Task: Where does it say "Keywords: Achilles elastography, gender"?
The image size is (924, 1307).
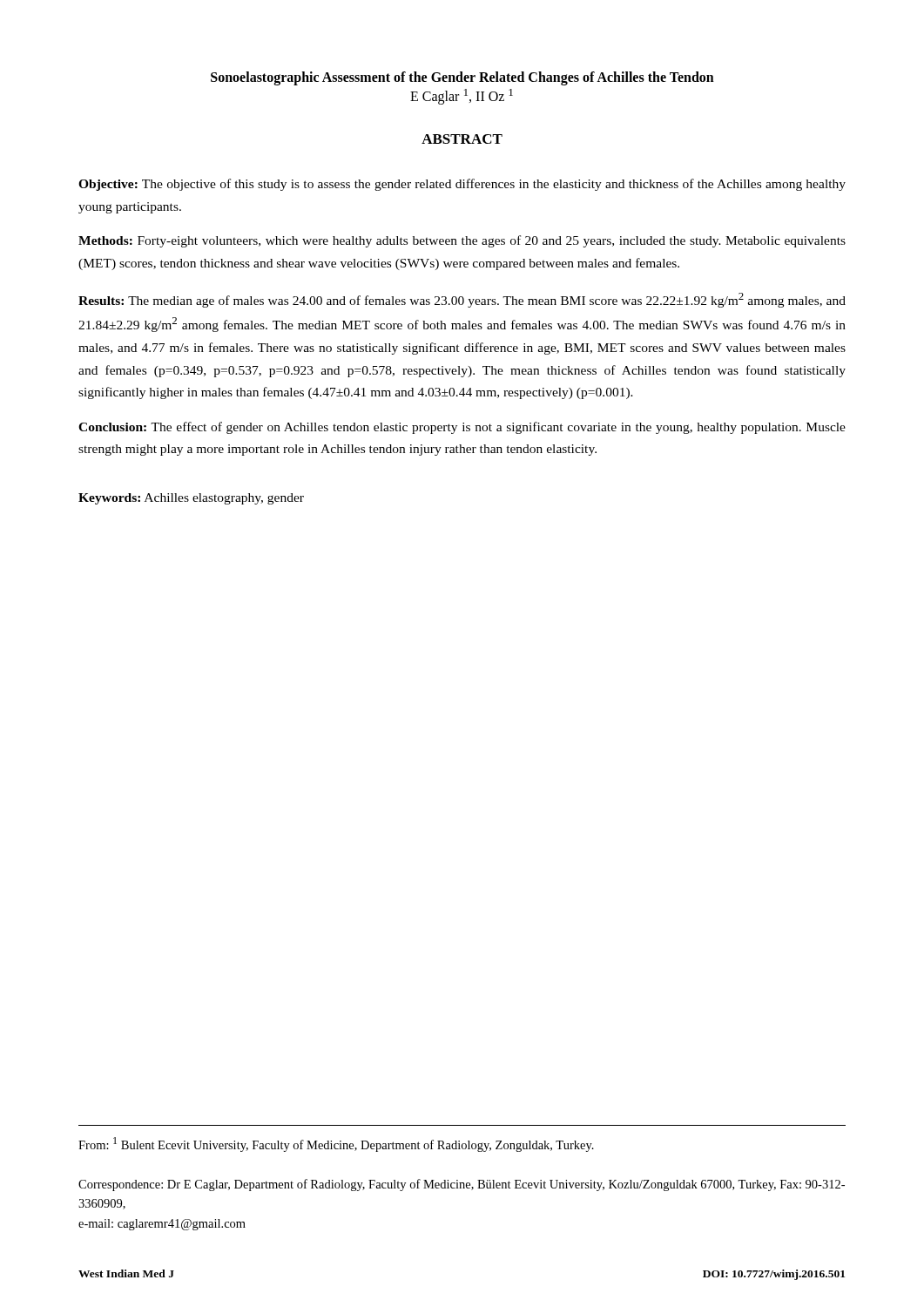Action: pos(191,497)
